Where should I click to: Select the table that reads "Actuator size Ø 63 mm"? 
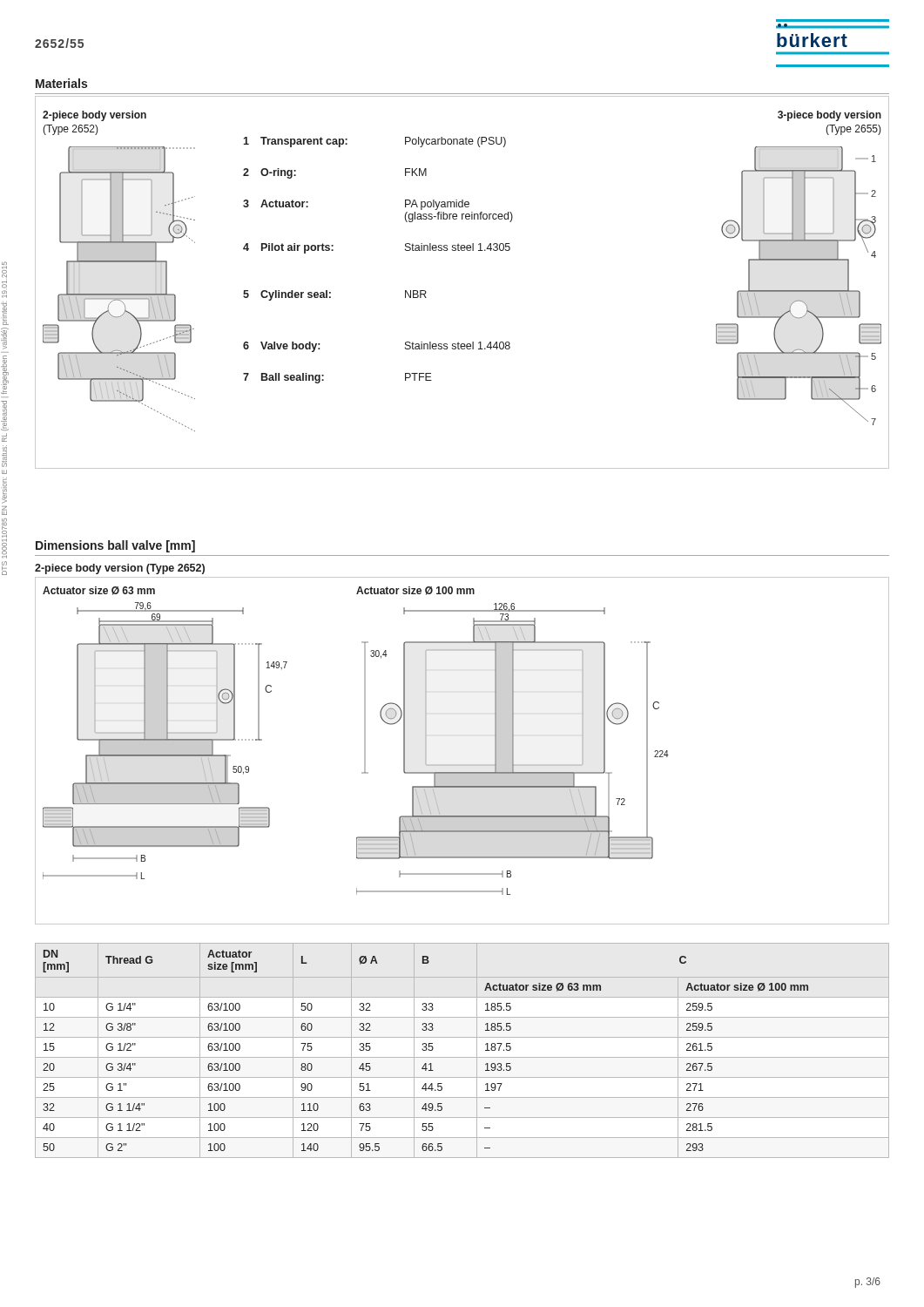tap(462, 1050)
